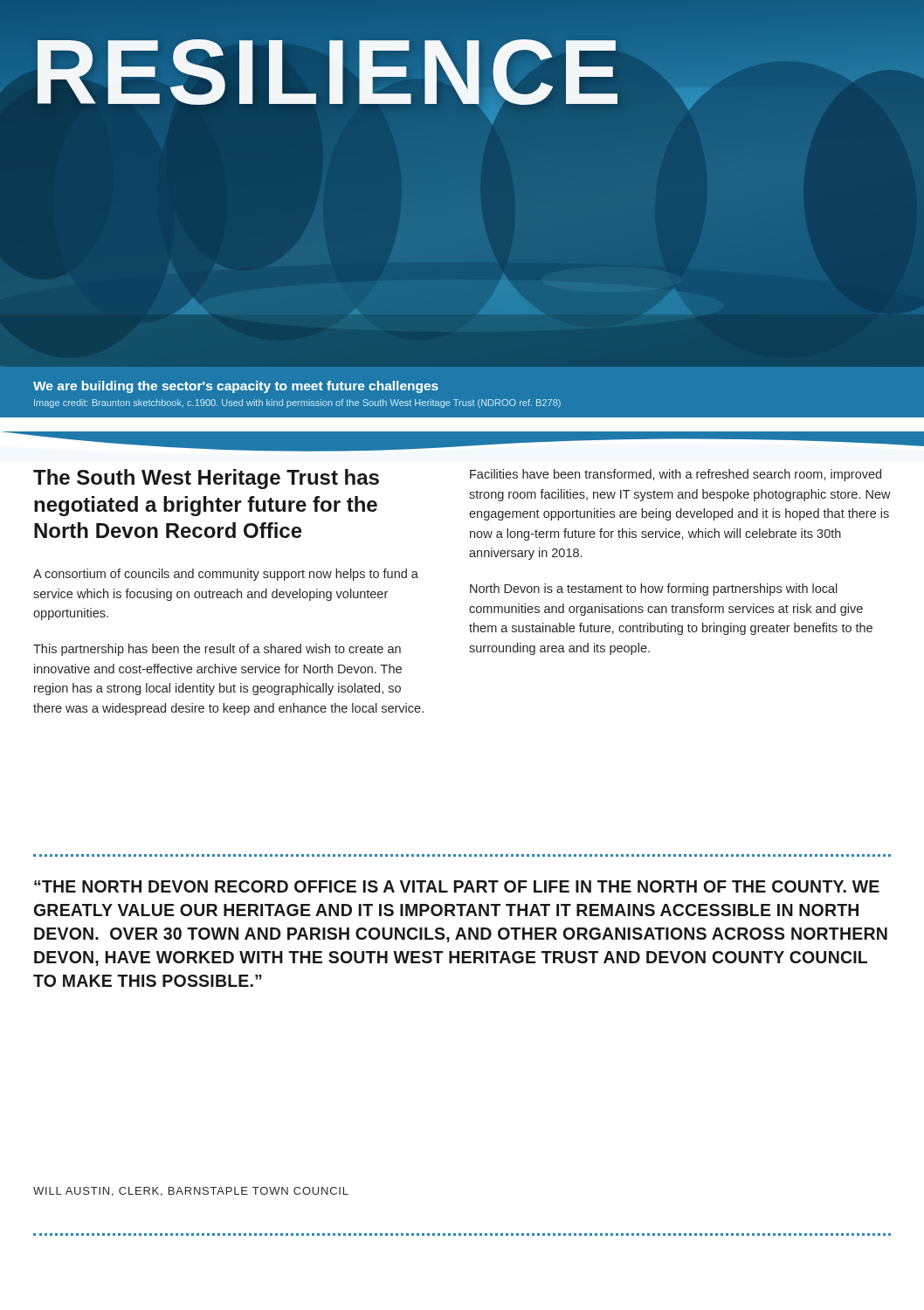The height and width of the screenshot is (1310, 924).
Task: Click the section header that begins "The South West Heritage"
Action: 207,504
